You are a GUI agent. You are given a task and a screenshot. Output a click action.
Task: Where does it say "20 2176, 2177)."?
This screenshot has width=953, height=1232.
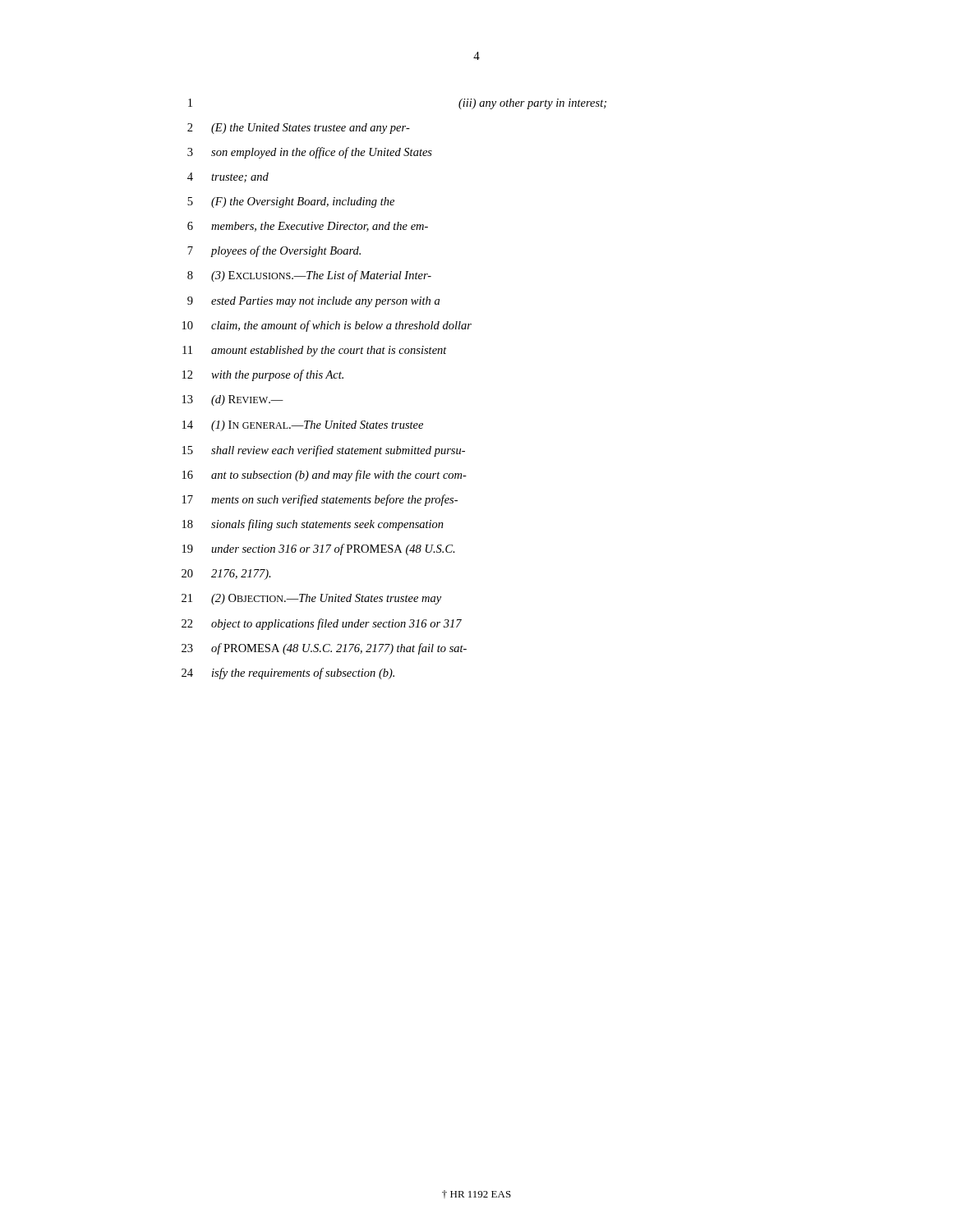pyautogui.click(x=226, y=575)
